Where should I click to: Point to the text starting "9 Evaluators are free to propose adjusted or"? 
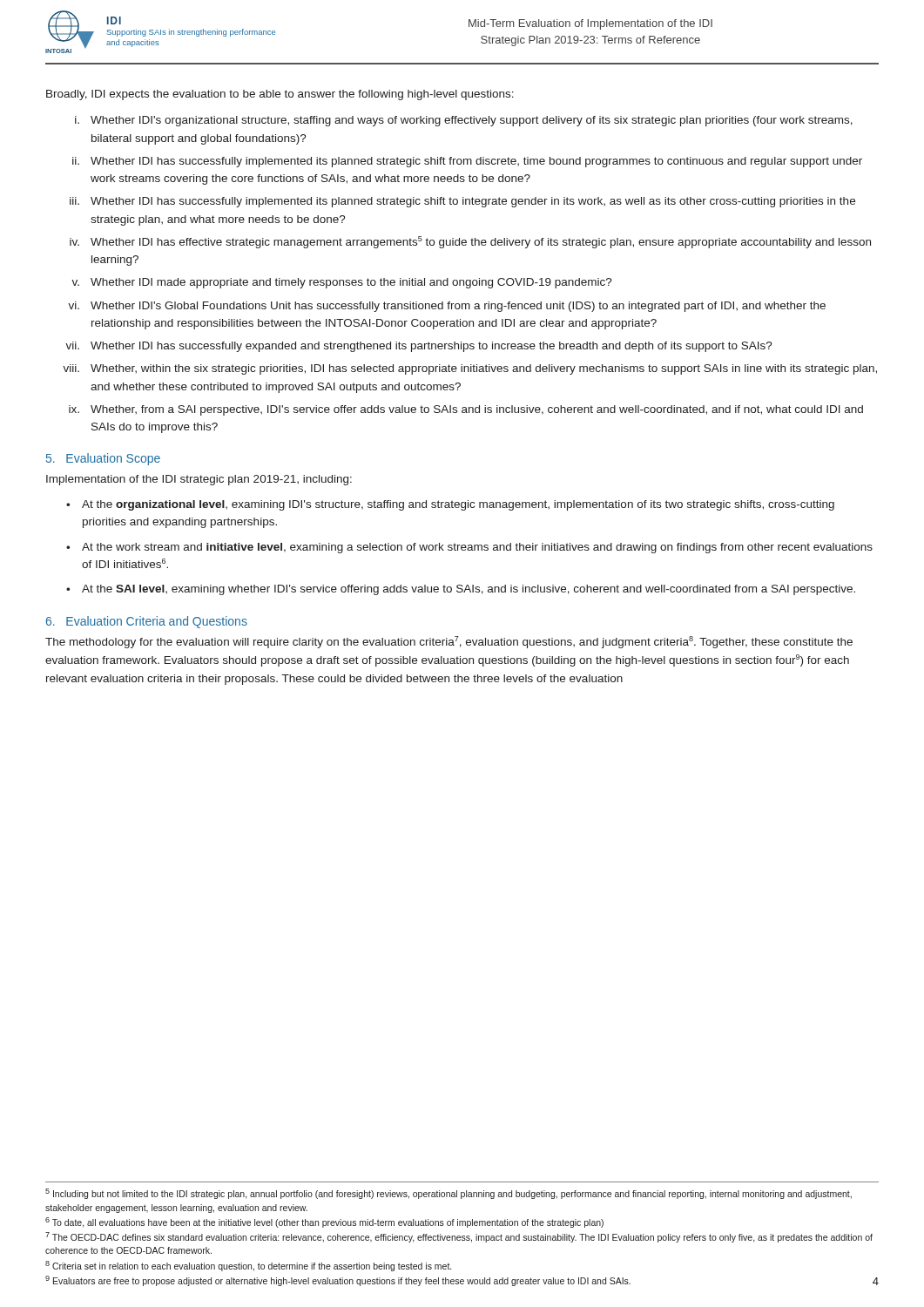pos(338,1280)
